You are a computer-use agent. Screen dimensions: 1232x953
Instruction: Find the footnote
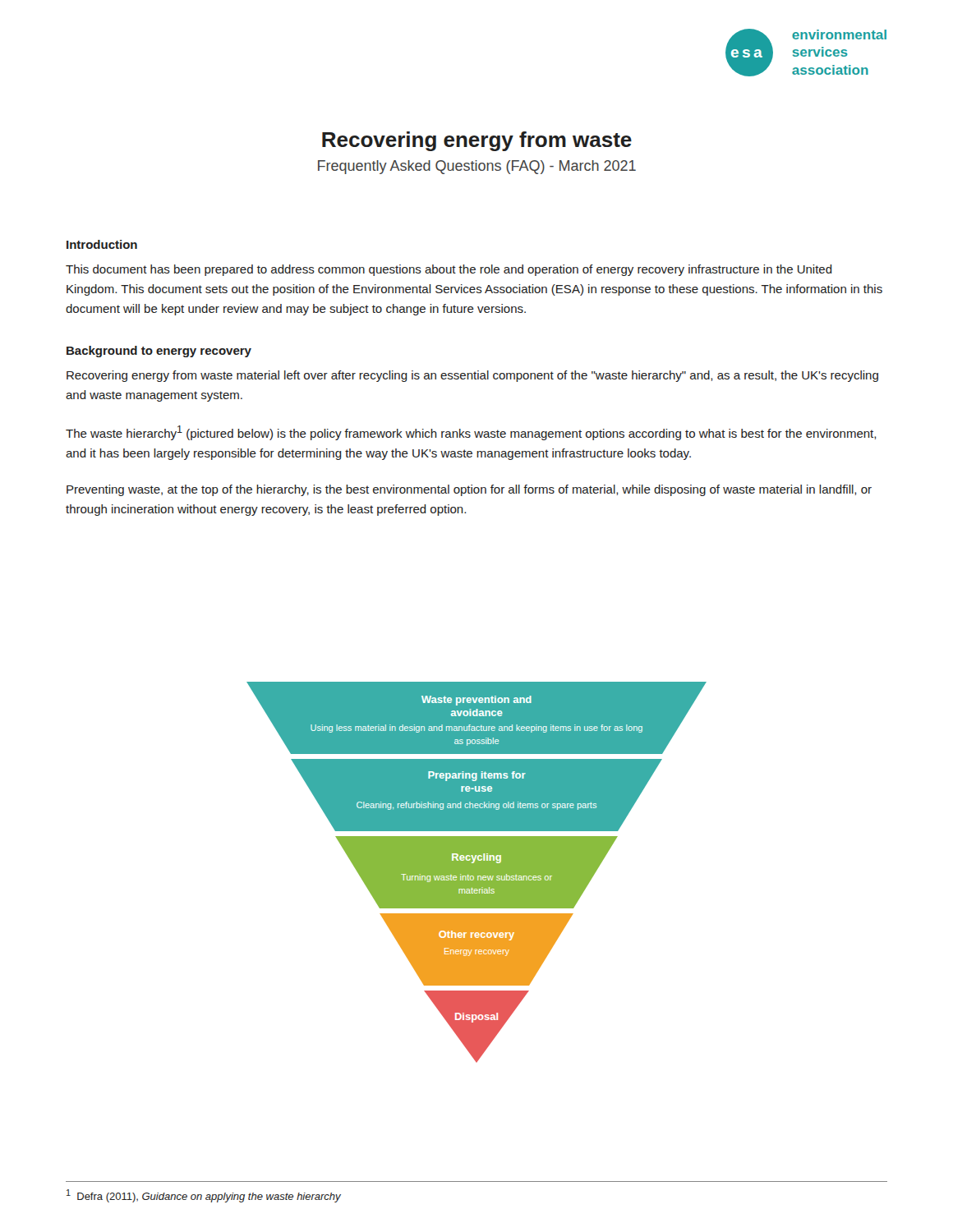point(203,1195)
